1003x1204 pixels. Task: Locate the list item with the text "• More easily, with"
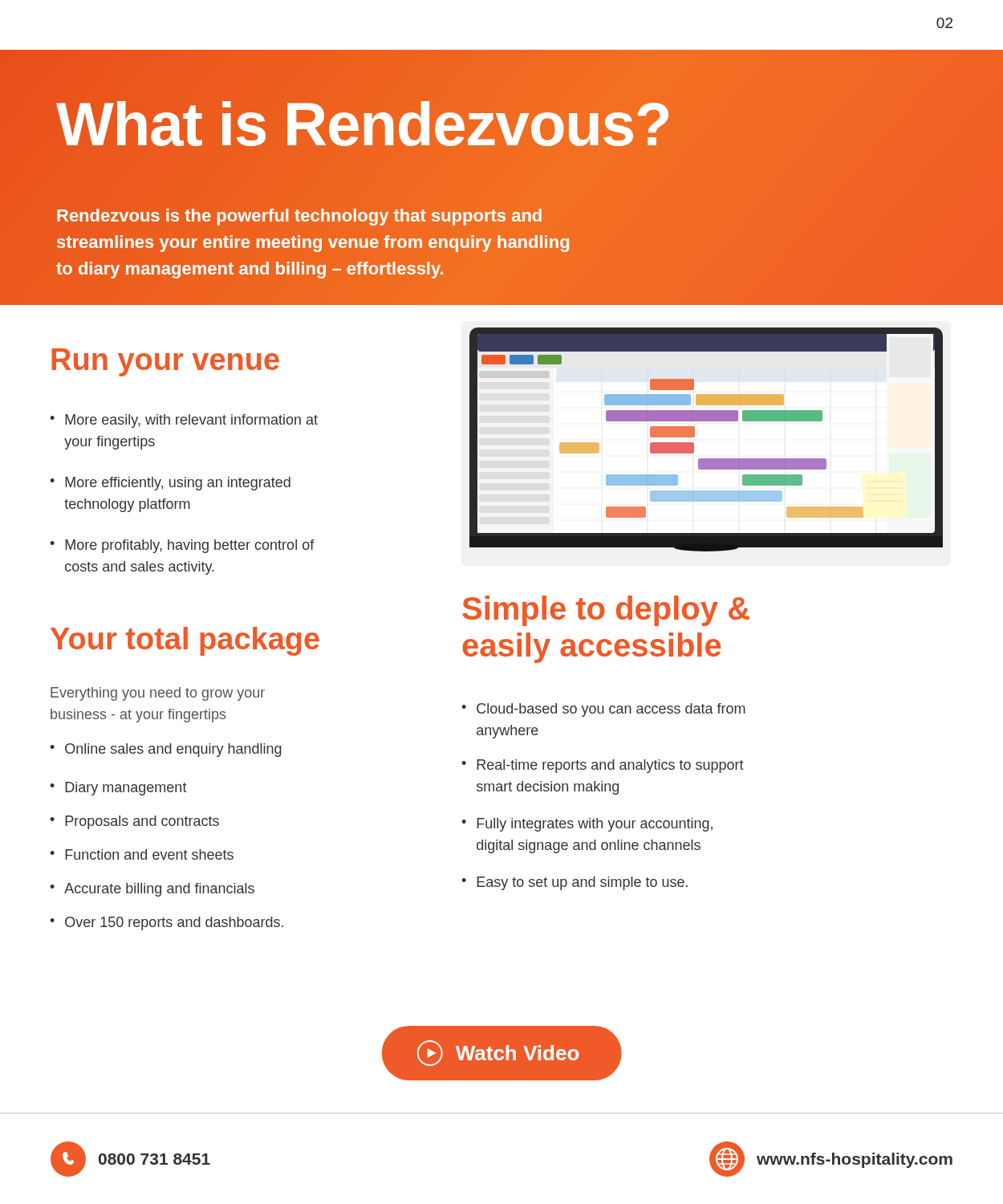click(184, 431)
